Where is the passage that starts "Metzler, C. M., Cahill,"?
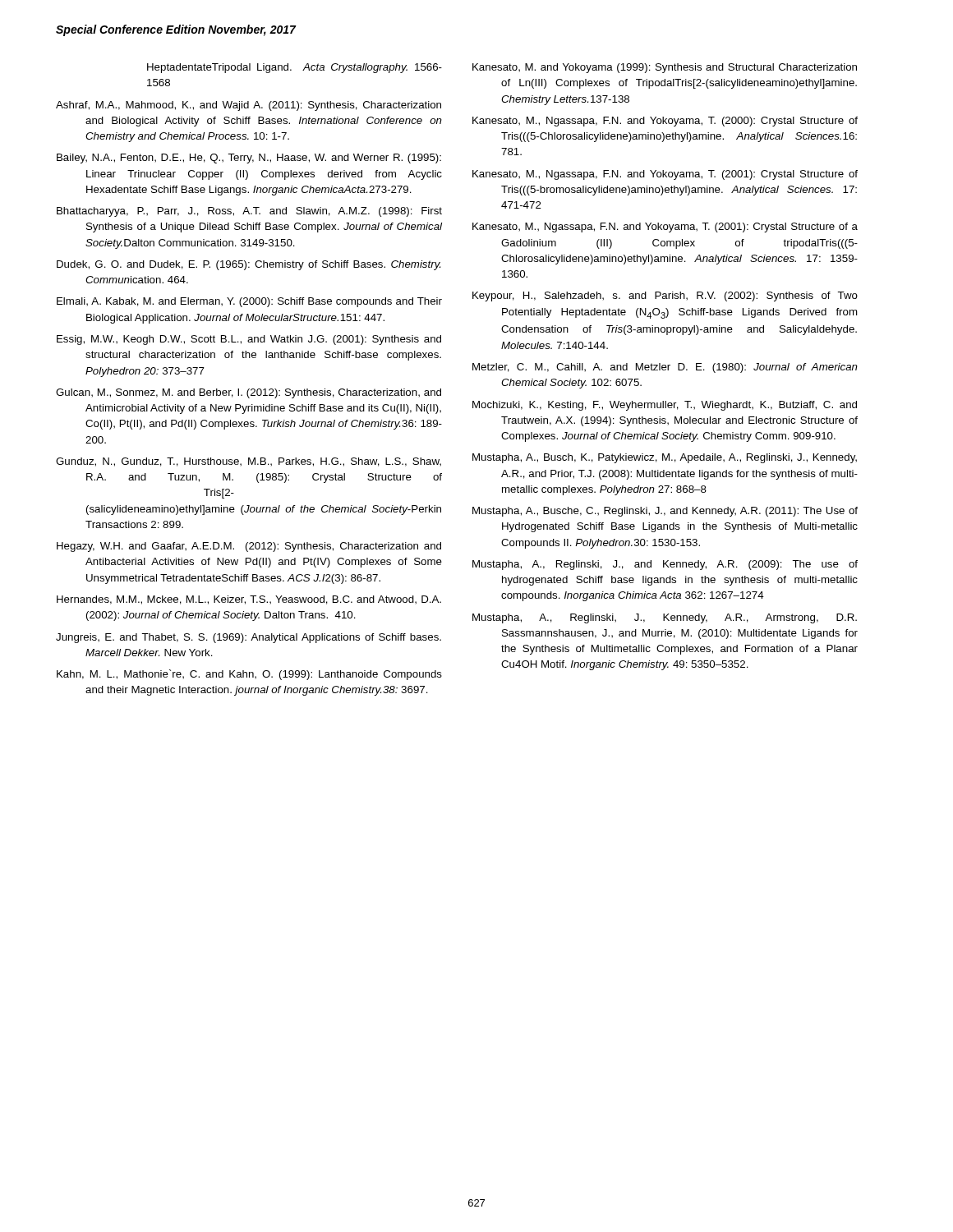The height and width of the screenshot is (1232, 953). click(665, 375)
